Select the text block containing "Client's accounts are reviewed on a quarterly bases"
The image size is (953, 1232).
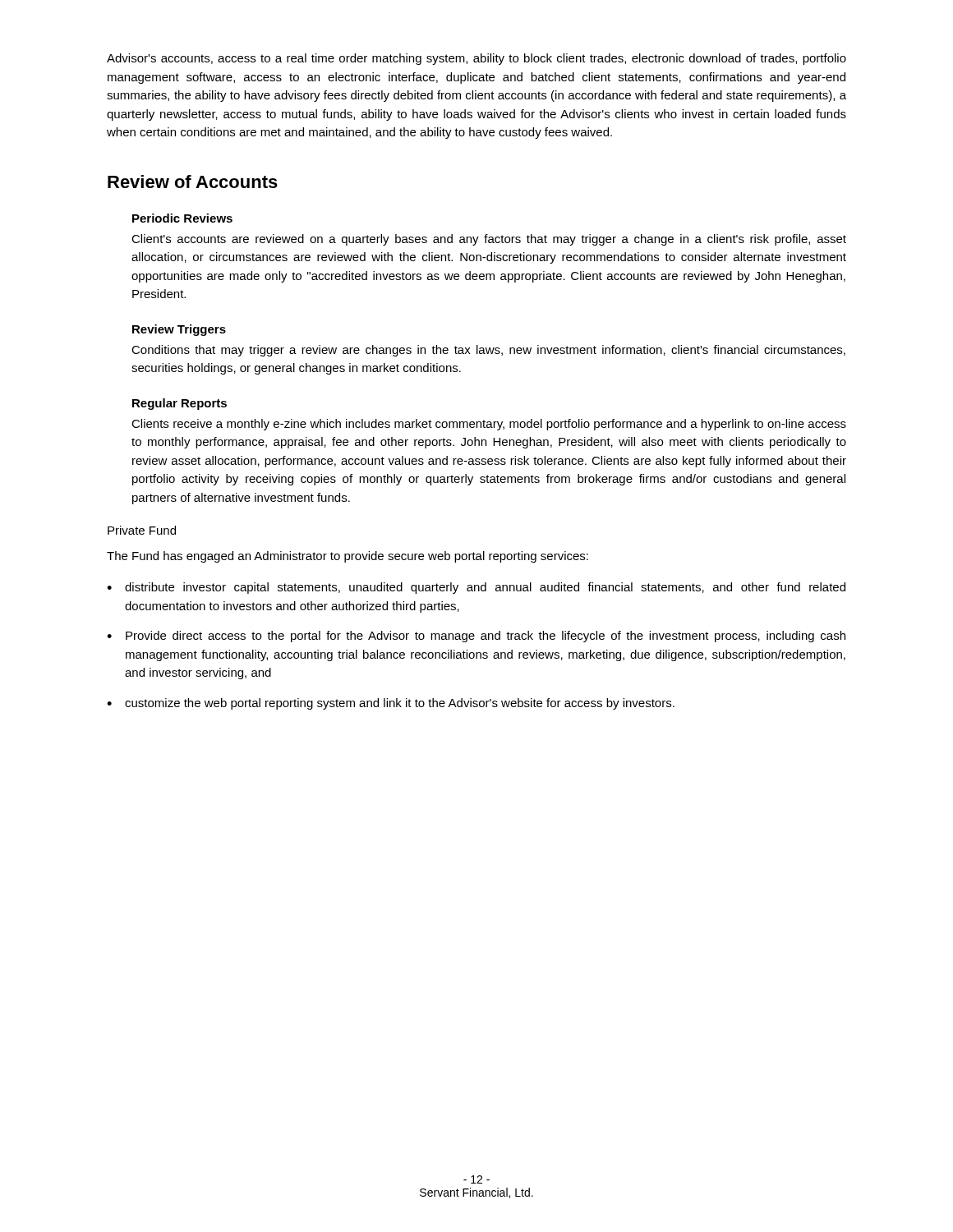pos(489,266)
